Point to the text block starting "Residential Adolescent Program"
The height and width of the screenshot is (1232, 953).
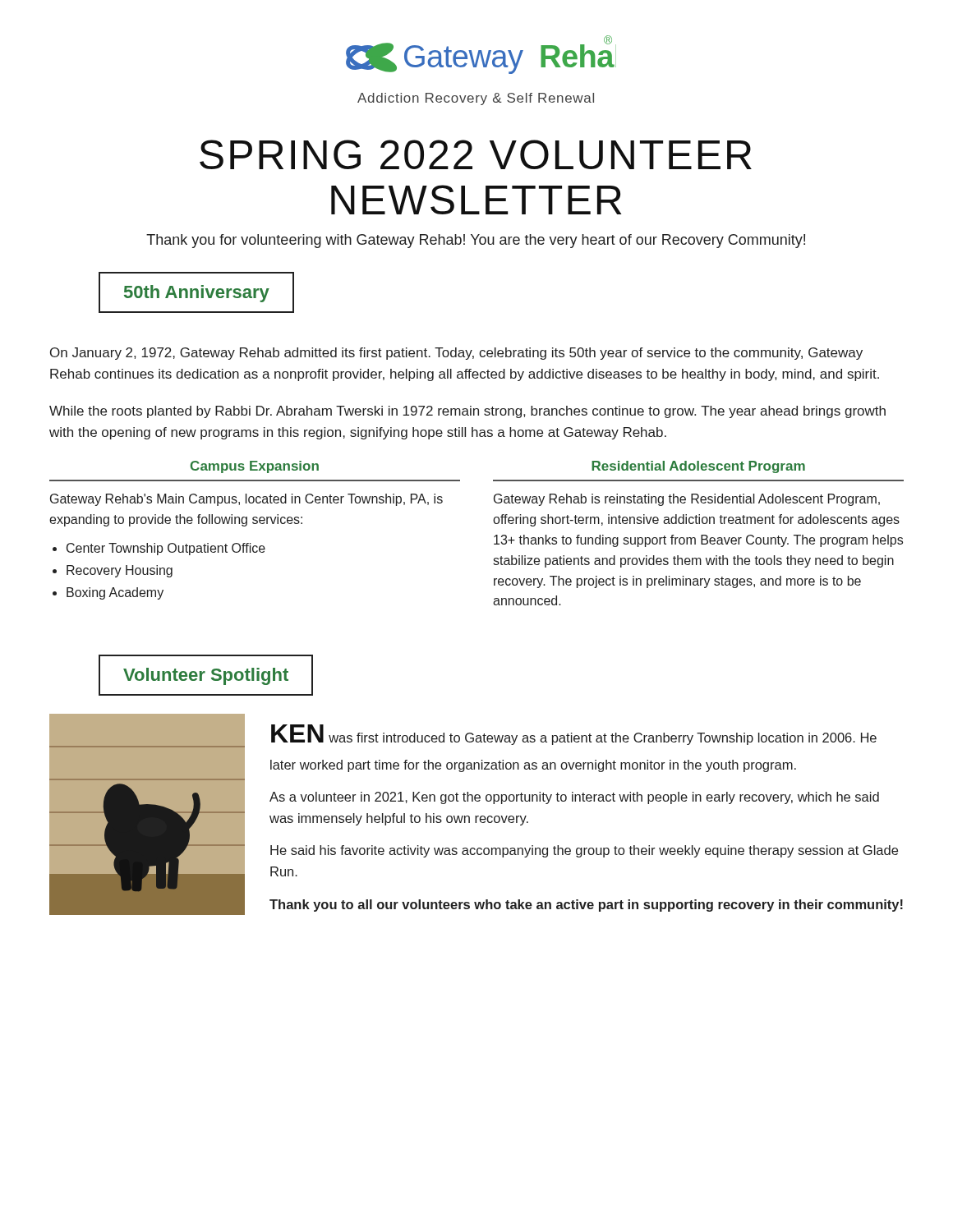tap(698, 466)
